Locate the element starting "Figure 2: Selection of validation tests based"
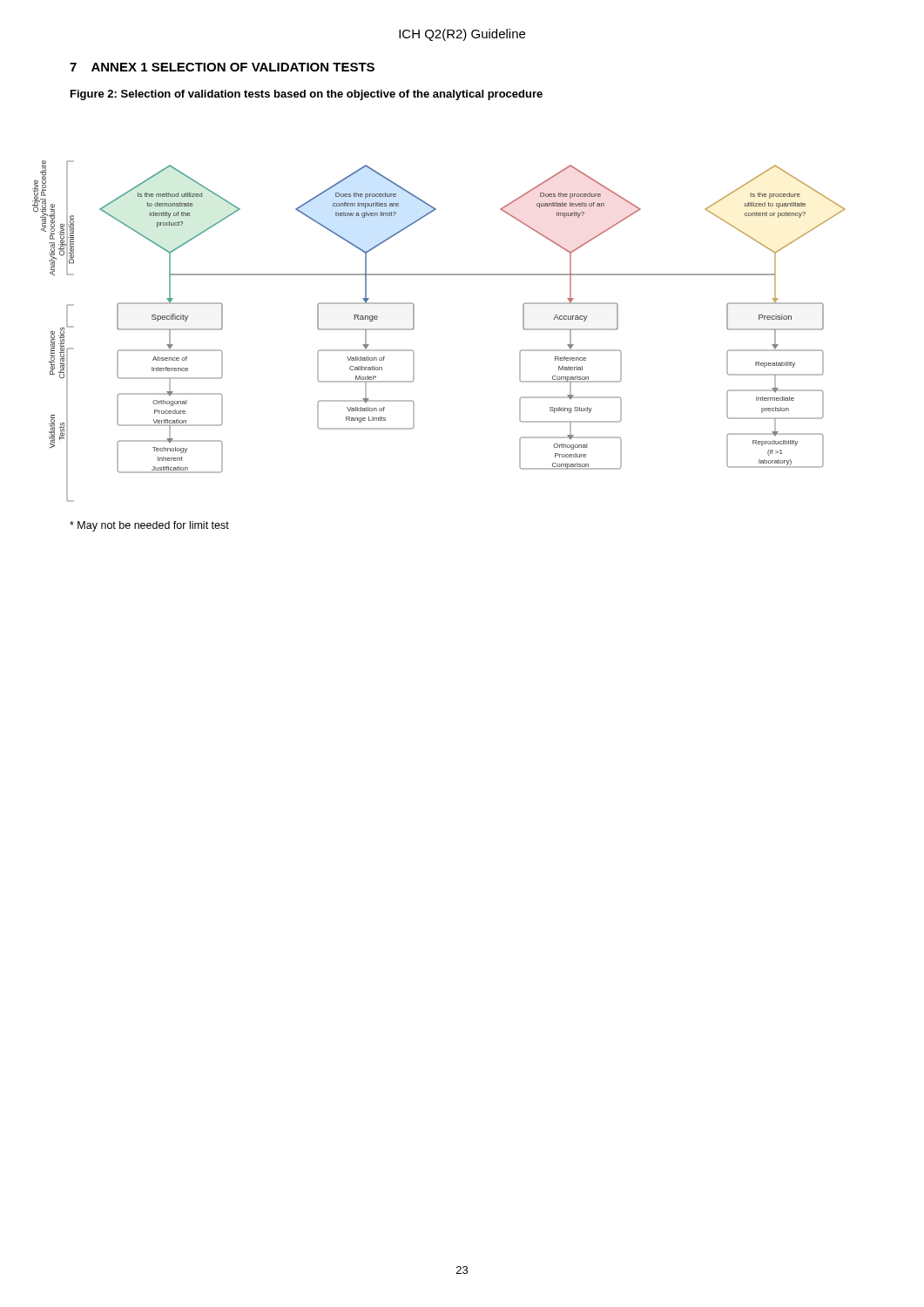 point(306,94)
